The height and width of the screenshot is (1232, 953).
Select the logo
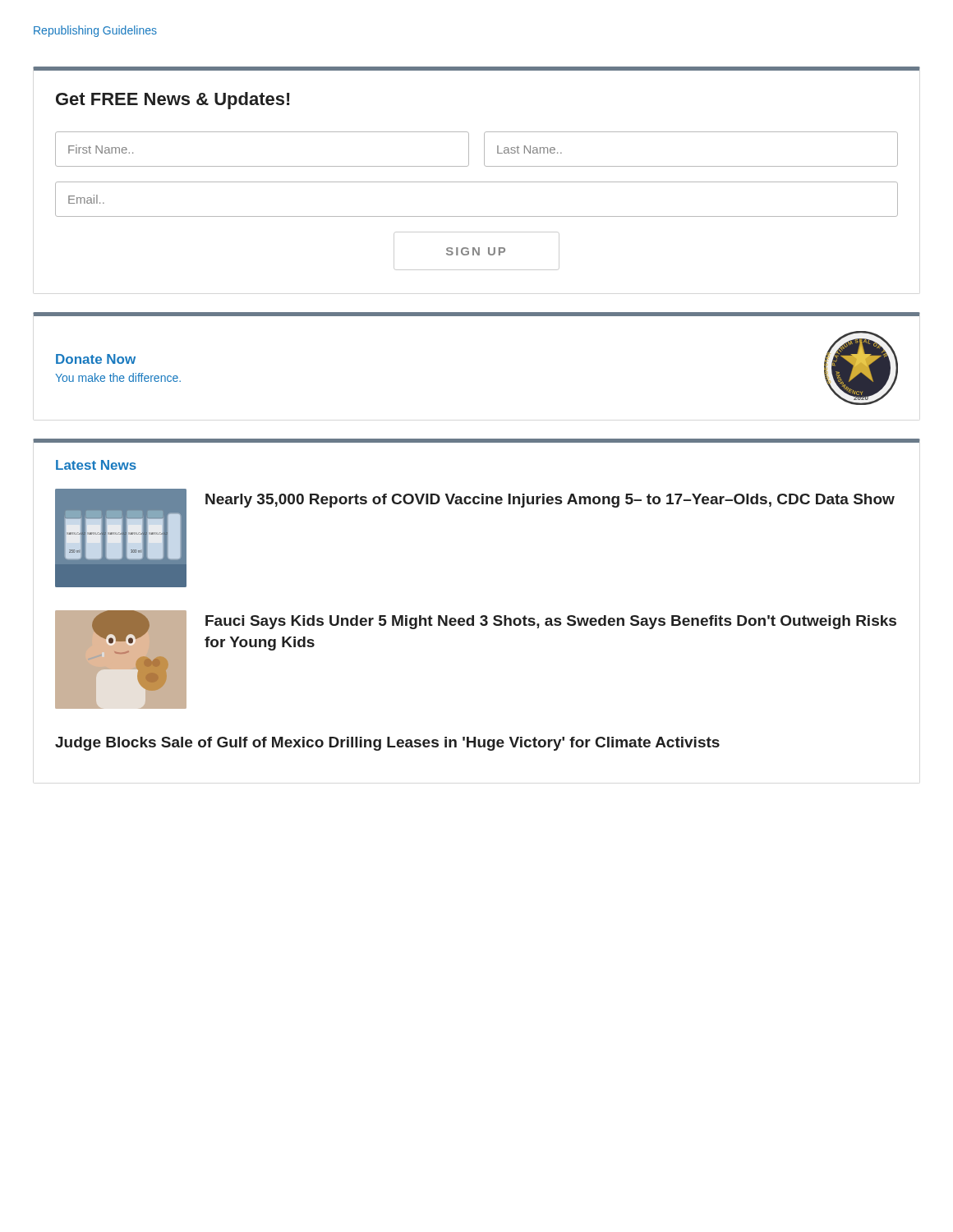(x=861, y=368)
